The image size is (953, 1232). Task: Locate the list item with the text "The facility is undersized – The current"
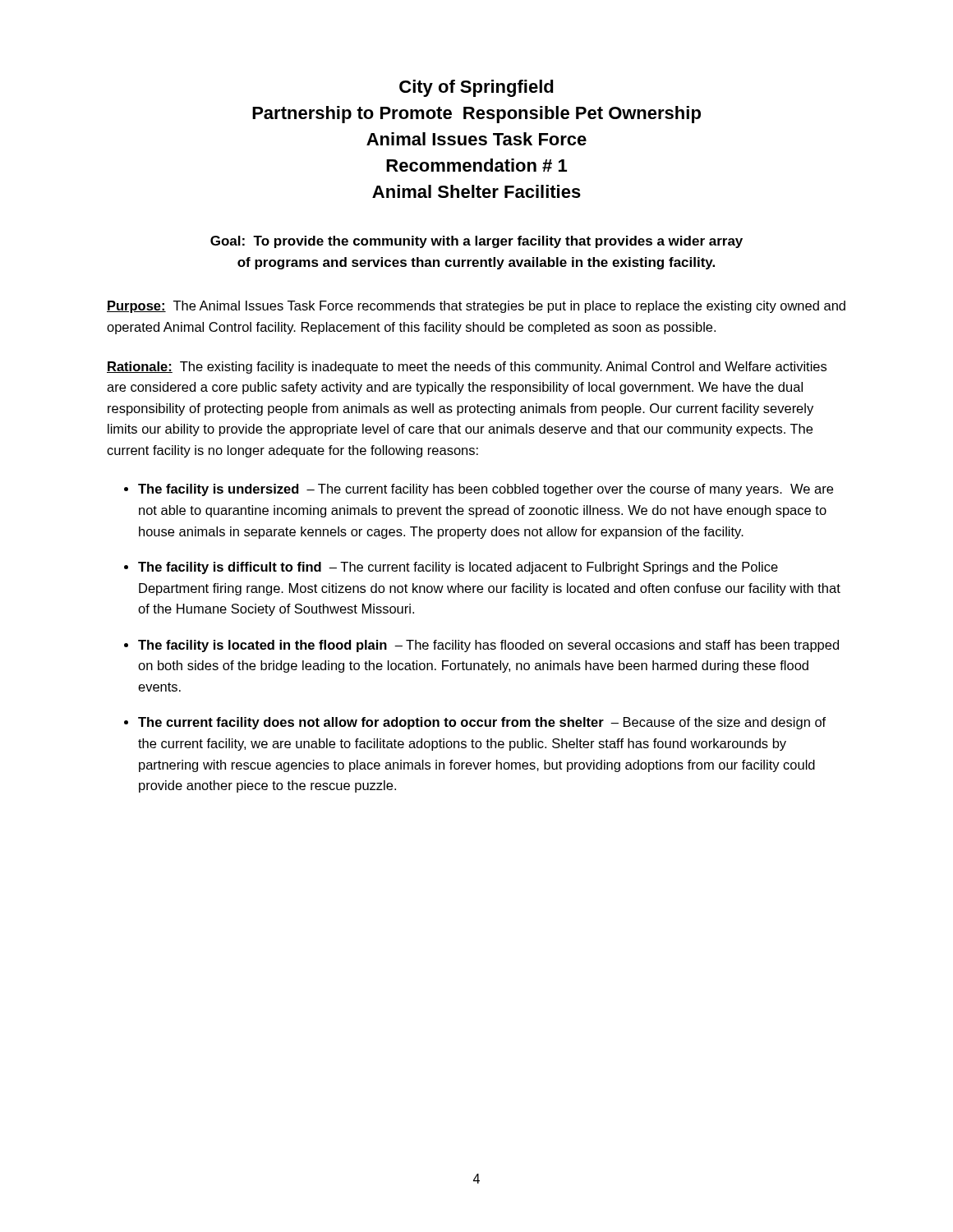(476, 511)
